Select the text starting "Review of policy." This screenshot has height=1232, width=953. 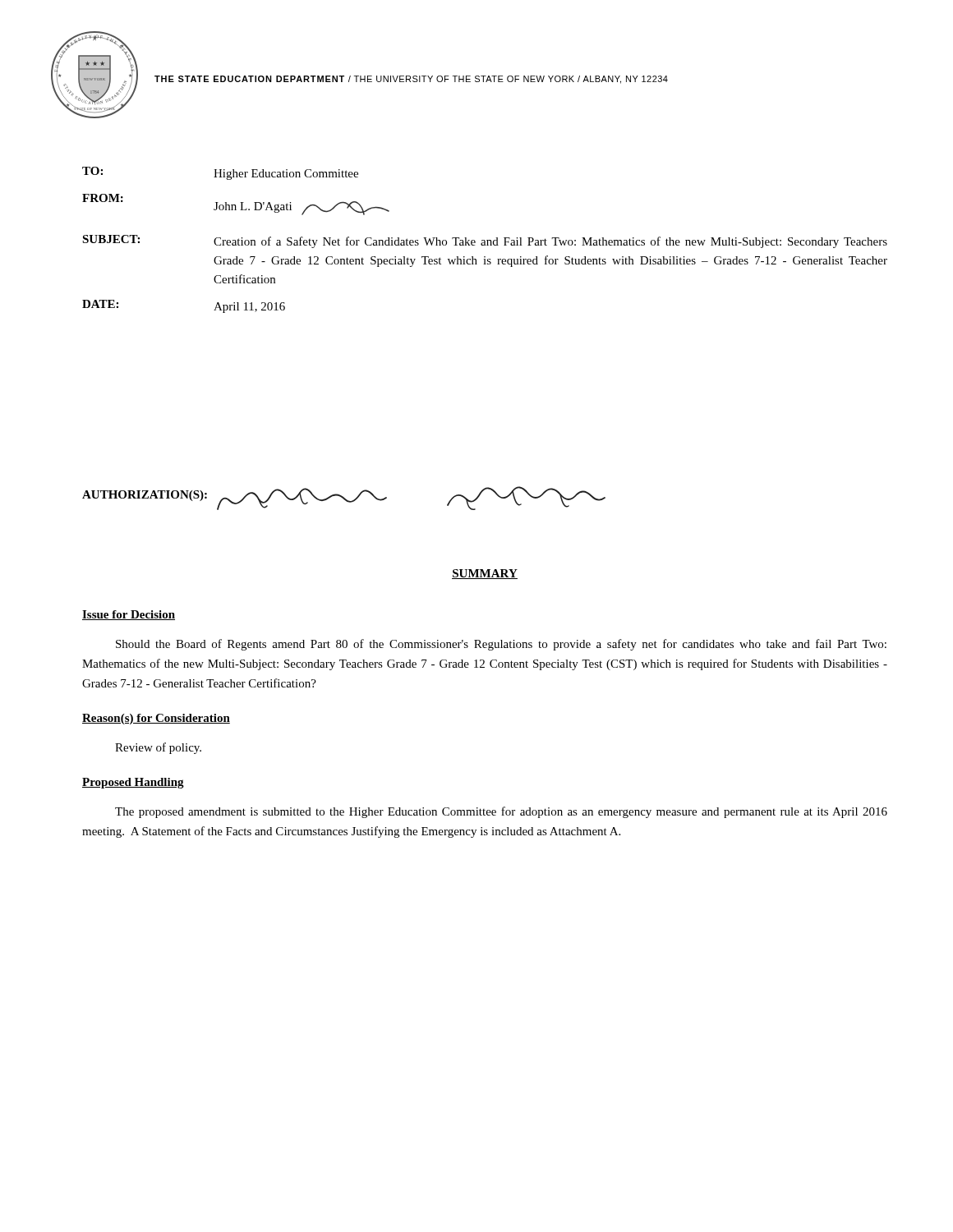tap(159, 747)
